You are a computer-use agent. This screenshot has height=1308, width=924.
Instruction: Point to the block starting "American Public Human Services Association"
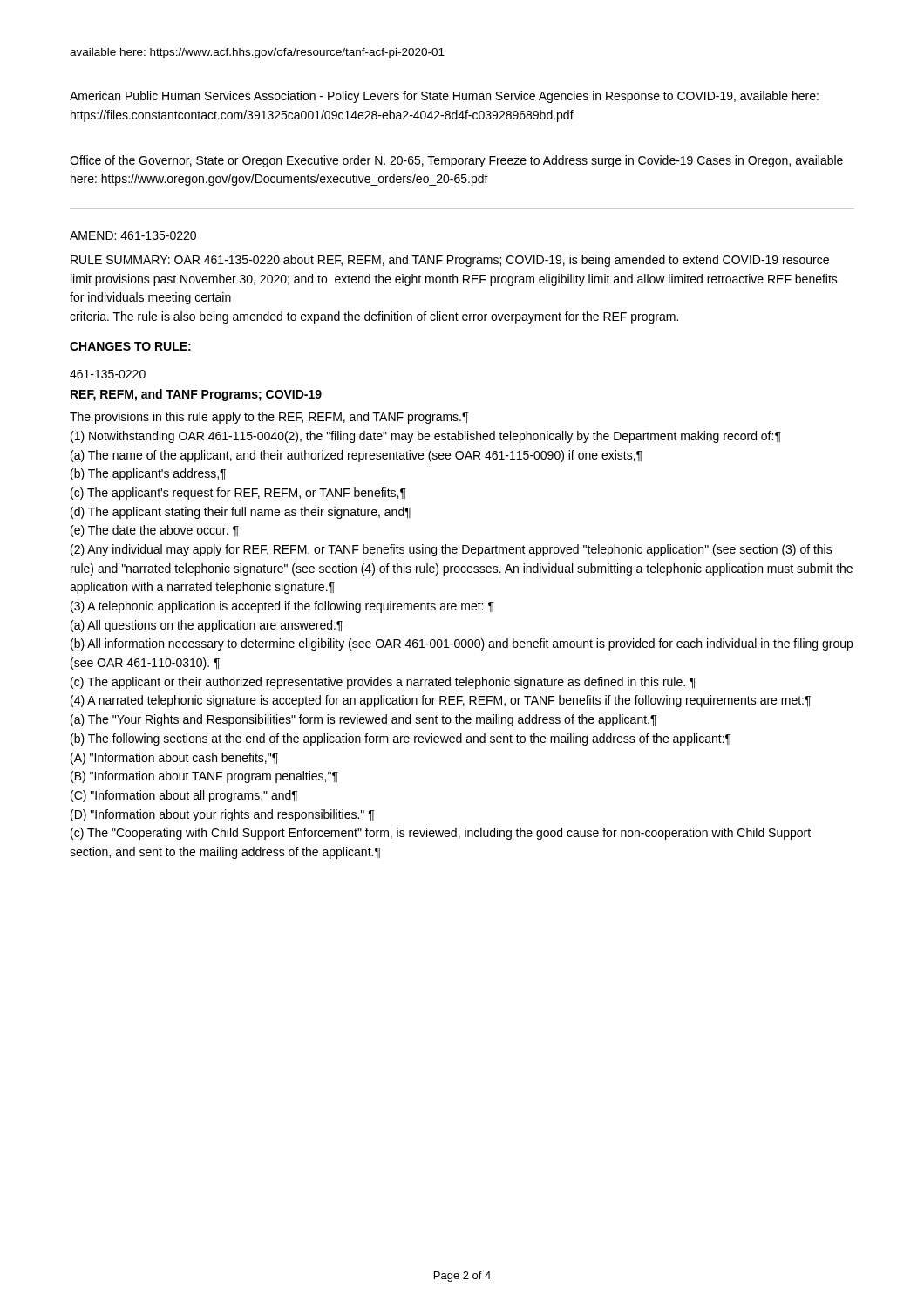pos(445,106)
